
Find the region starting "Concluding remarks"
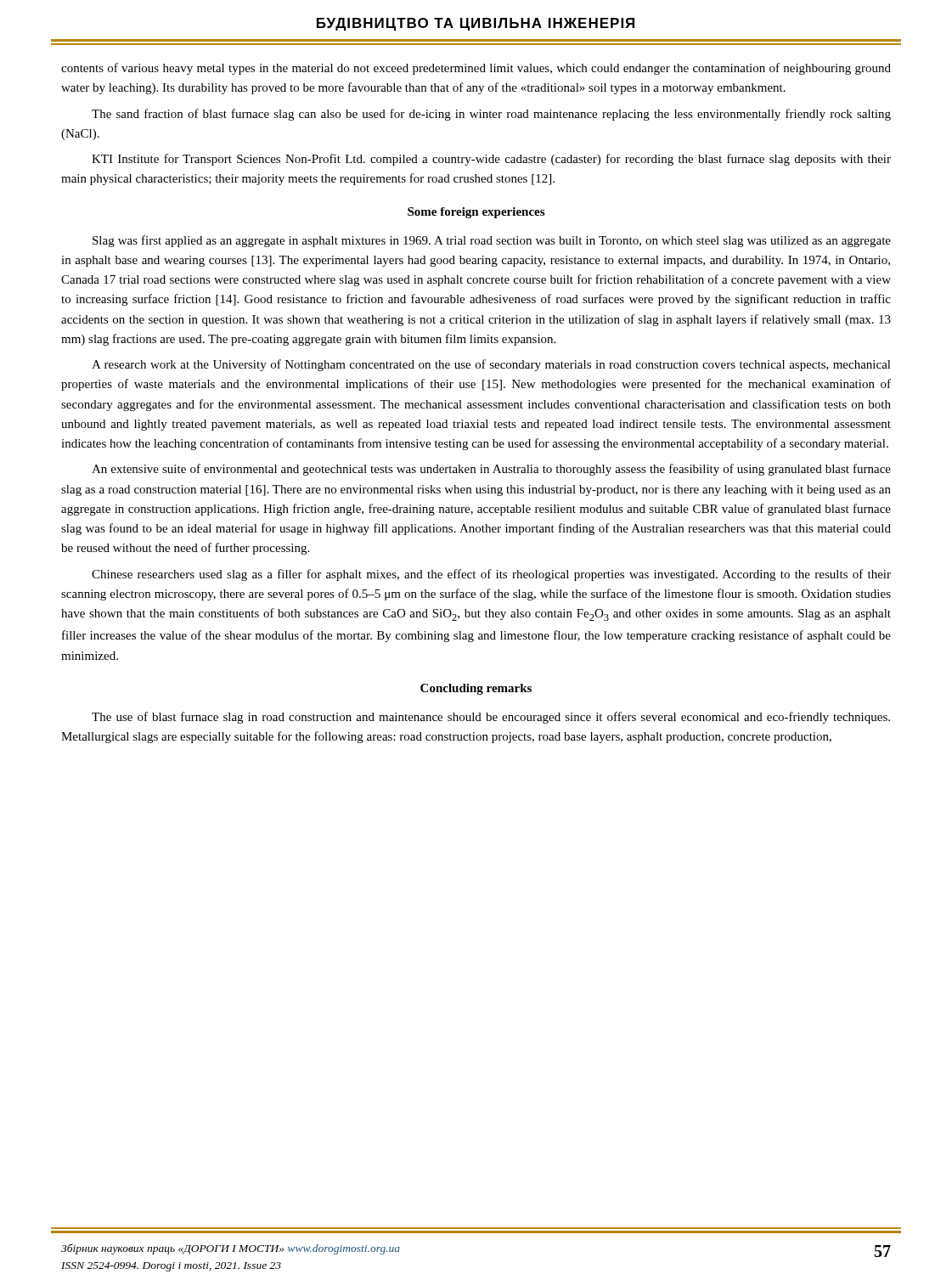point(476,688)
